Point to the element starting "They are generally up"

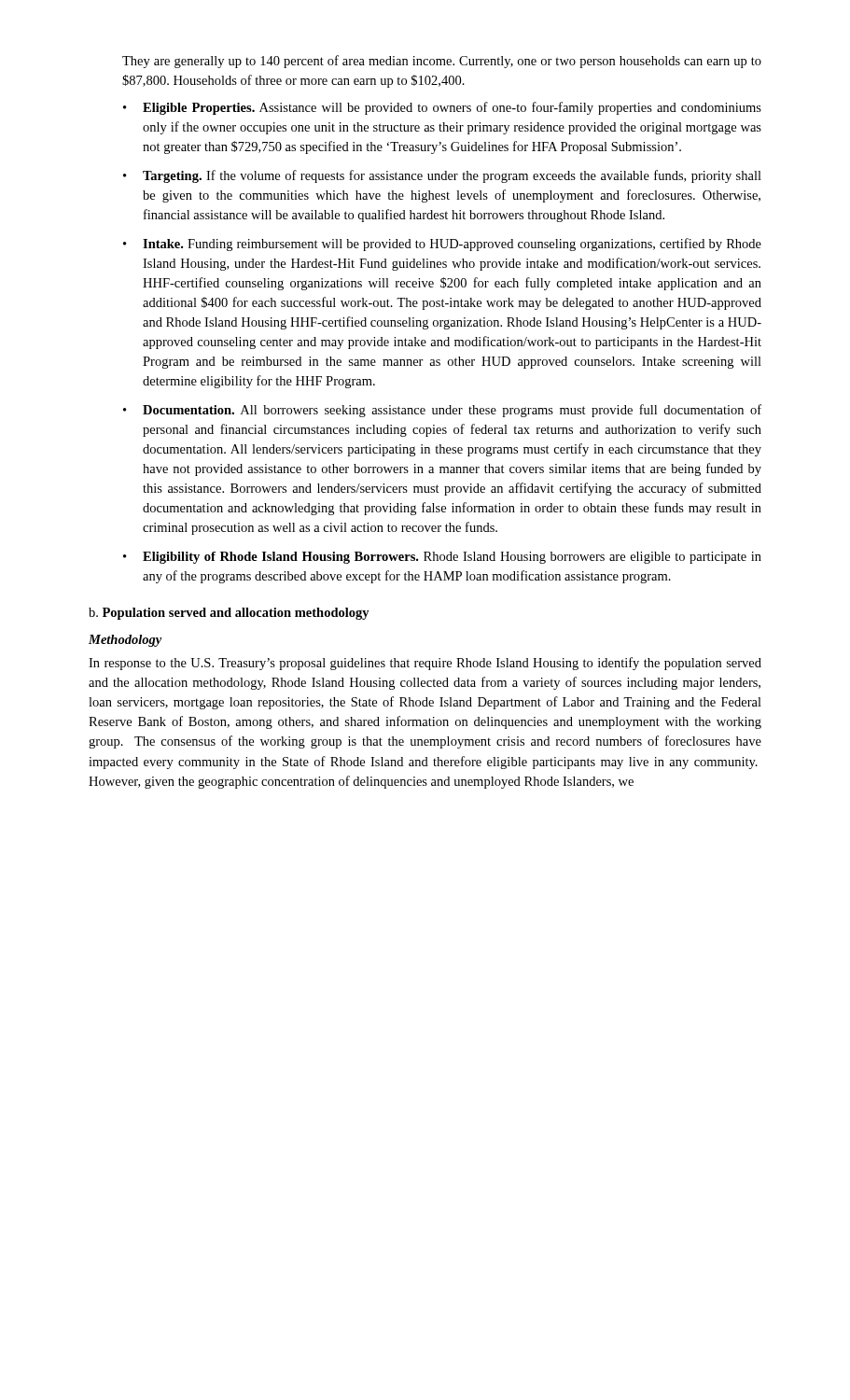(x=442, y=70)
